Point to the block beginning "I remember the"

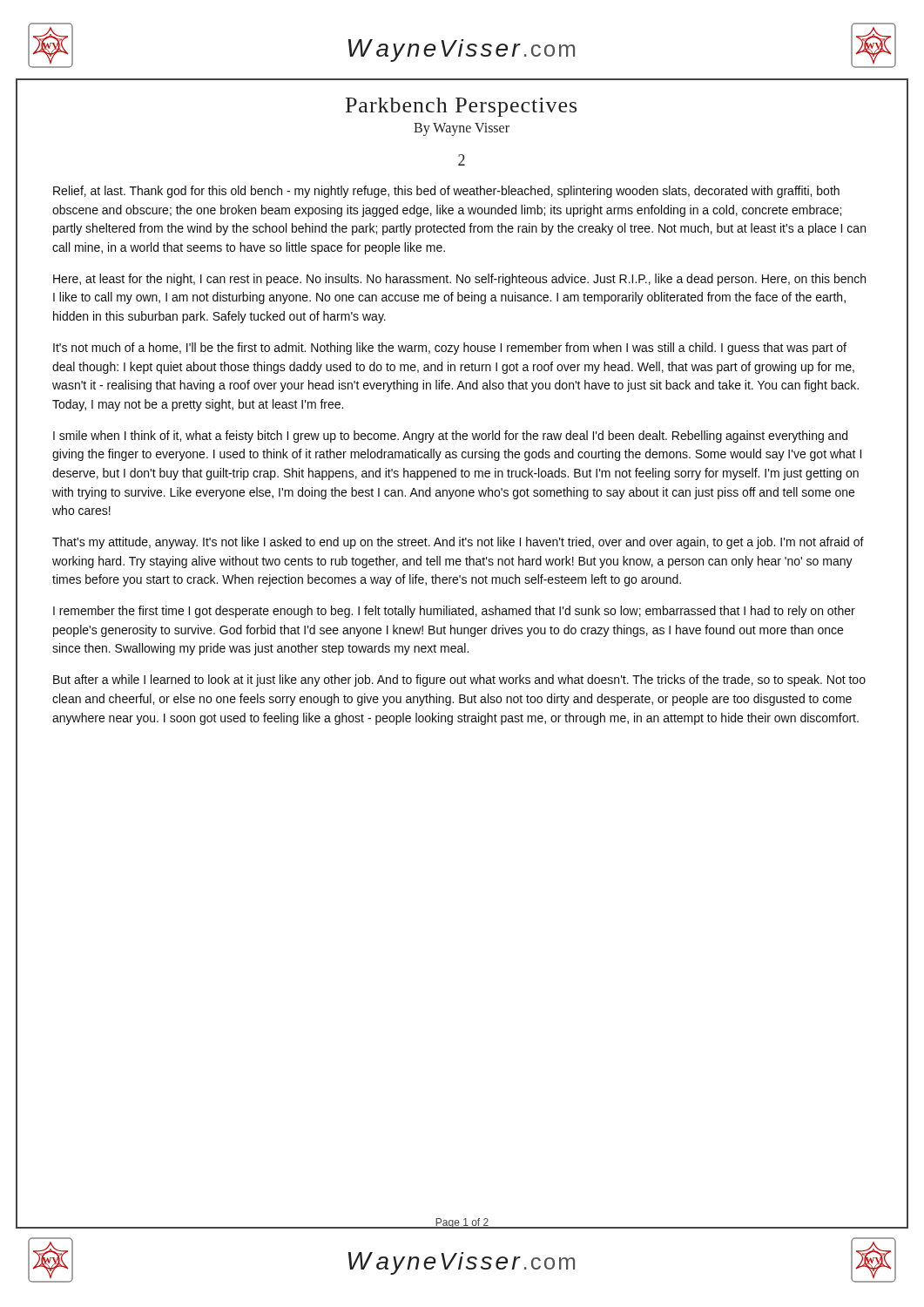click(x=454, y=630)
